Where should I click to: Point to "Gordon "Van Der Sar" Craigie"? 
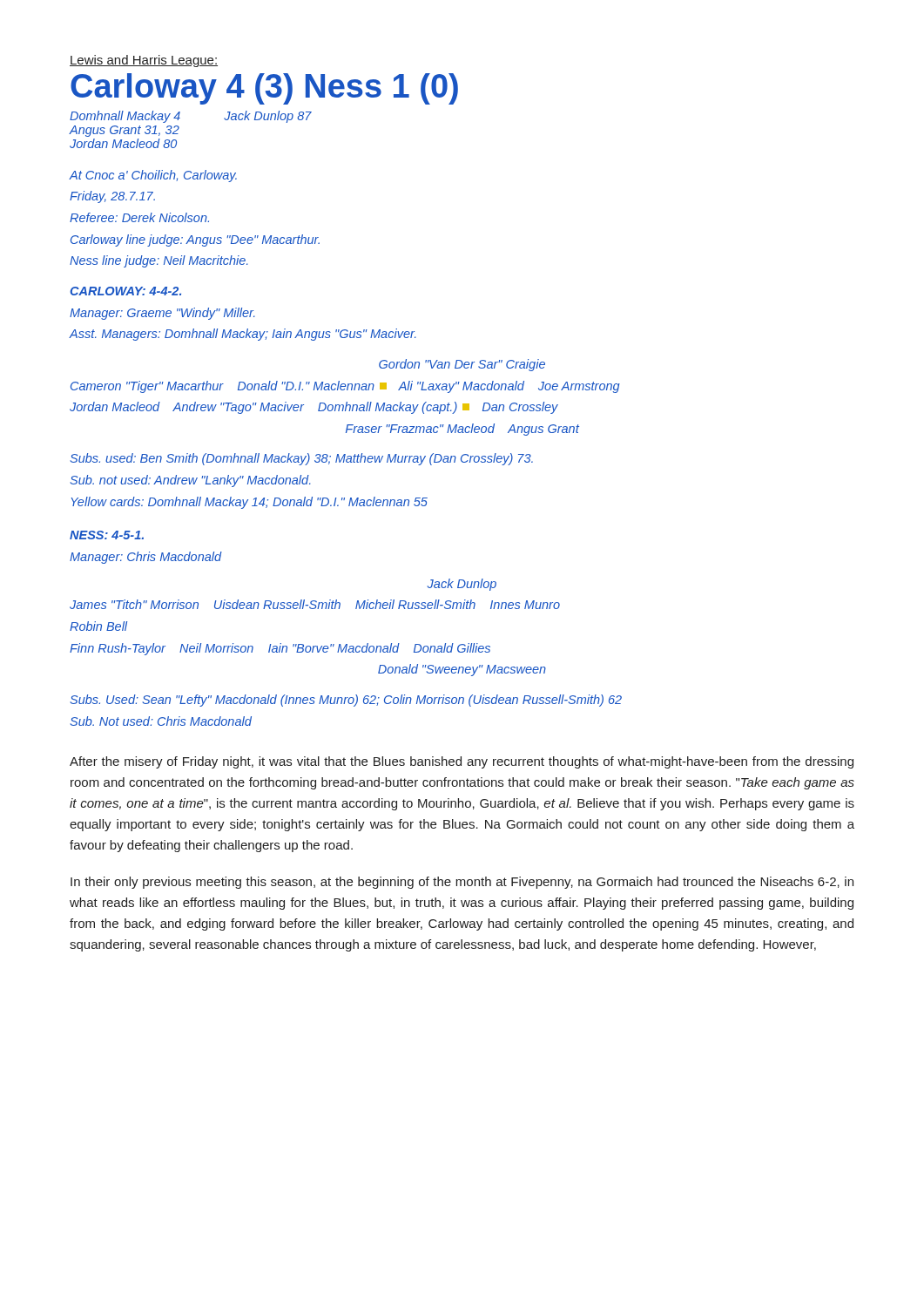pos(462,364)
